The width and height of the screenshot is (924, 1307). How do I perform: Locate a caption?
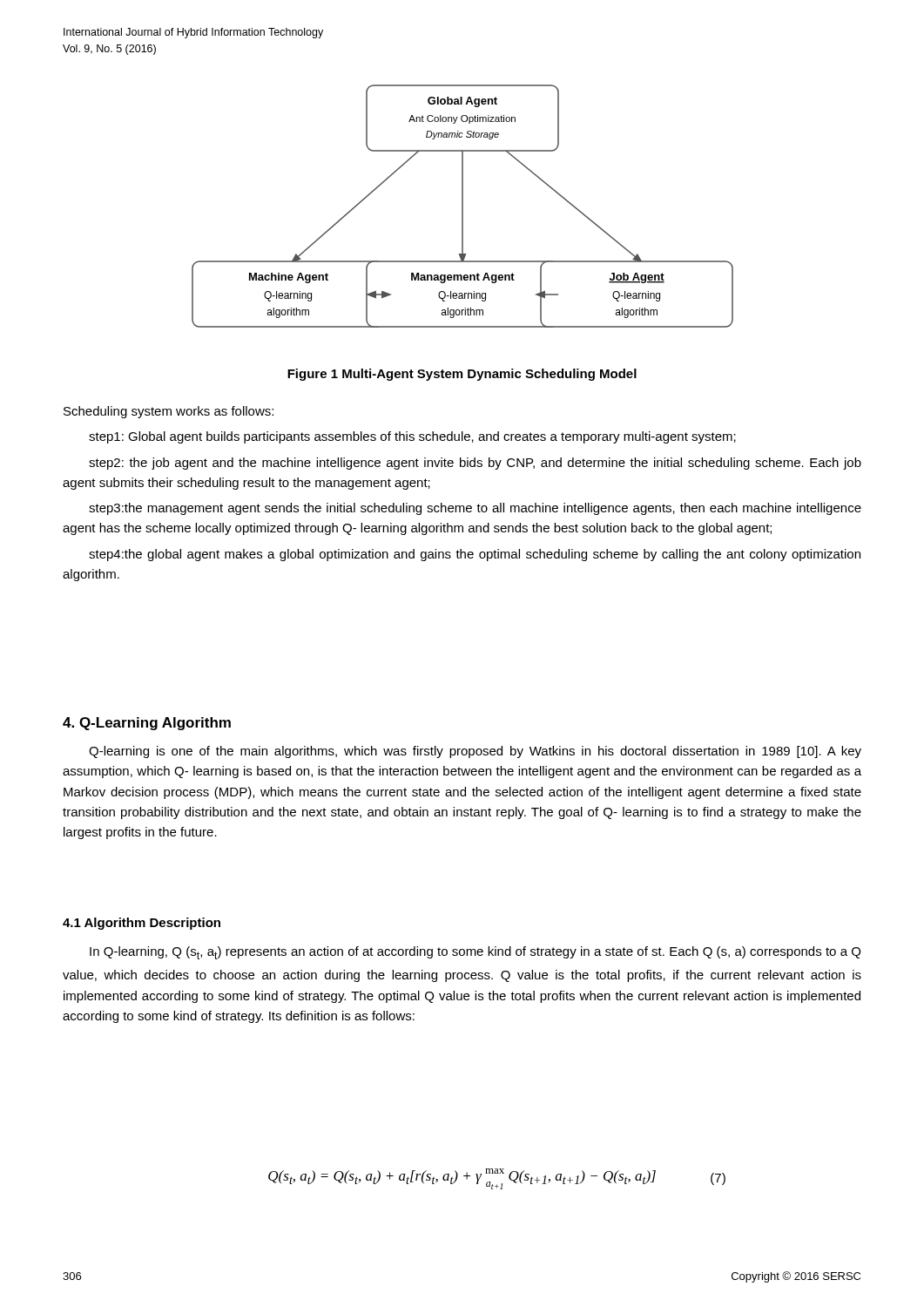click(462, 373)
